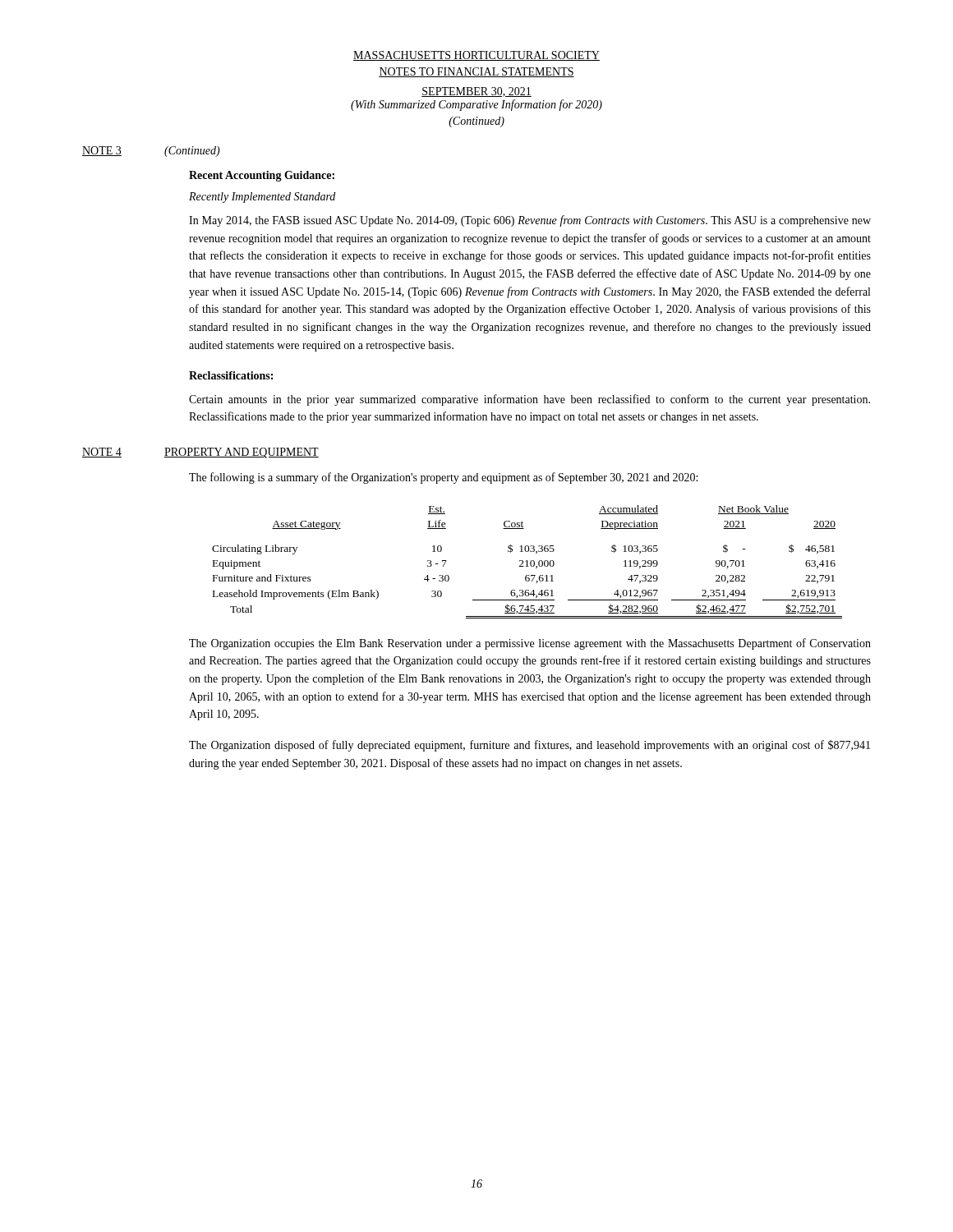953x1232 pixels.
Task: Locate the text "Recent Accounting Guidance:"
Action: tap(262, 175)
